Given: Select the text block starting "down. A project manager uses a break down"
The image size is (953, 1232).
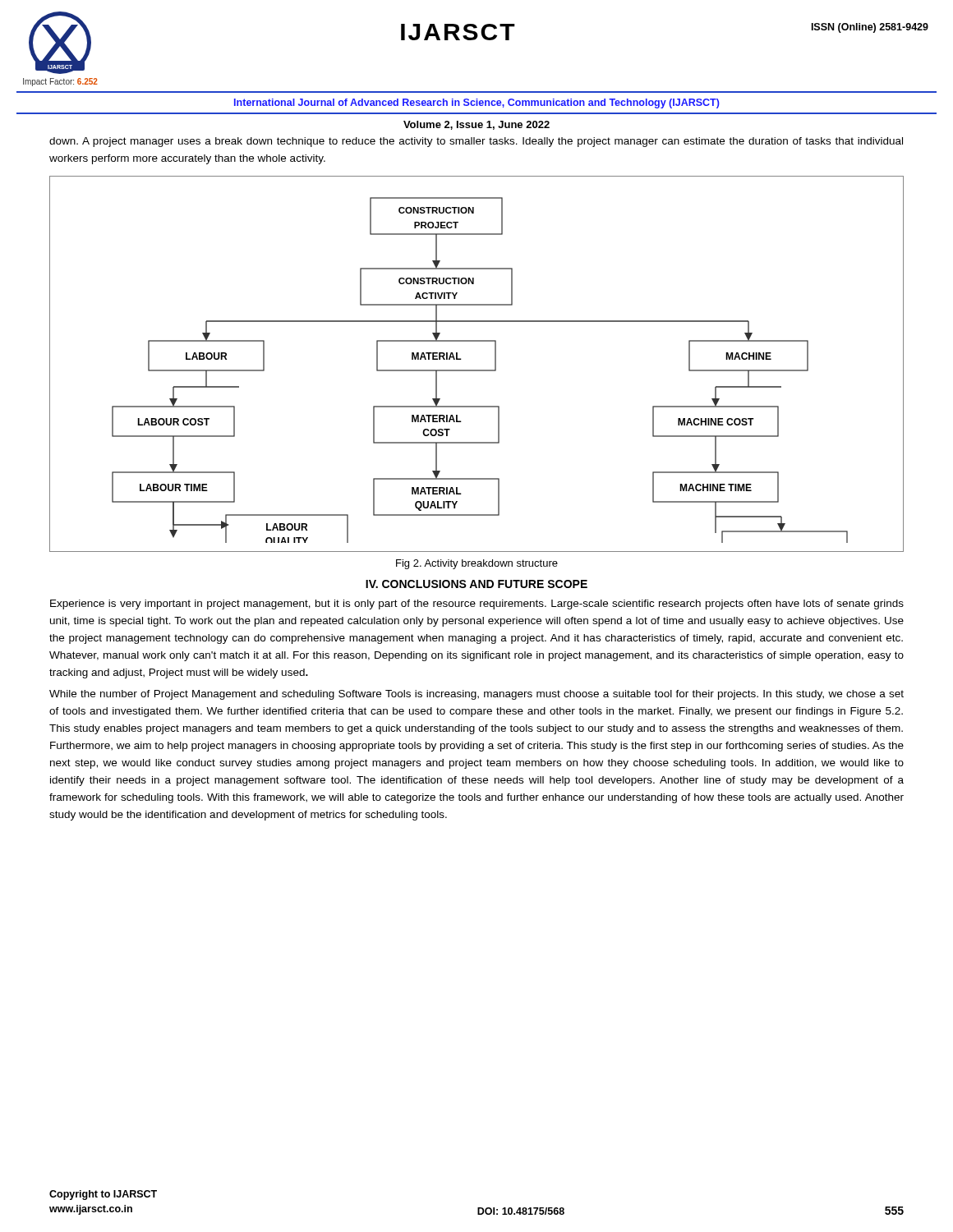Looking at the screenshot, I should click(476, 149).
